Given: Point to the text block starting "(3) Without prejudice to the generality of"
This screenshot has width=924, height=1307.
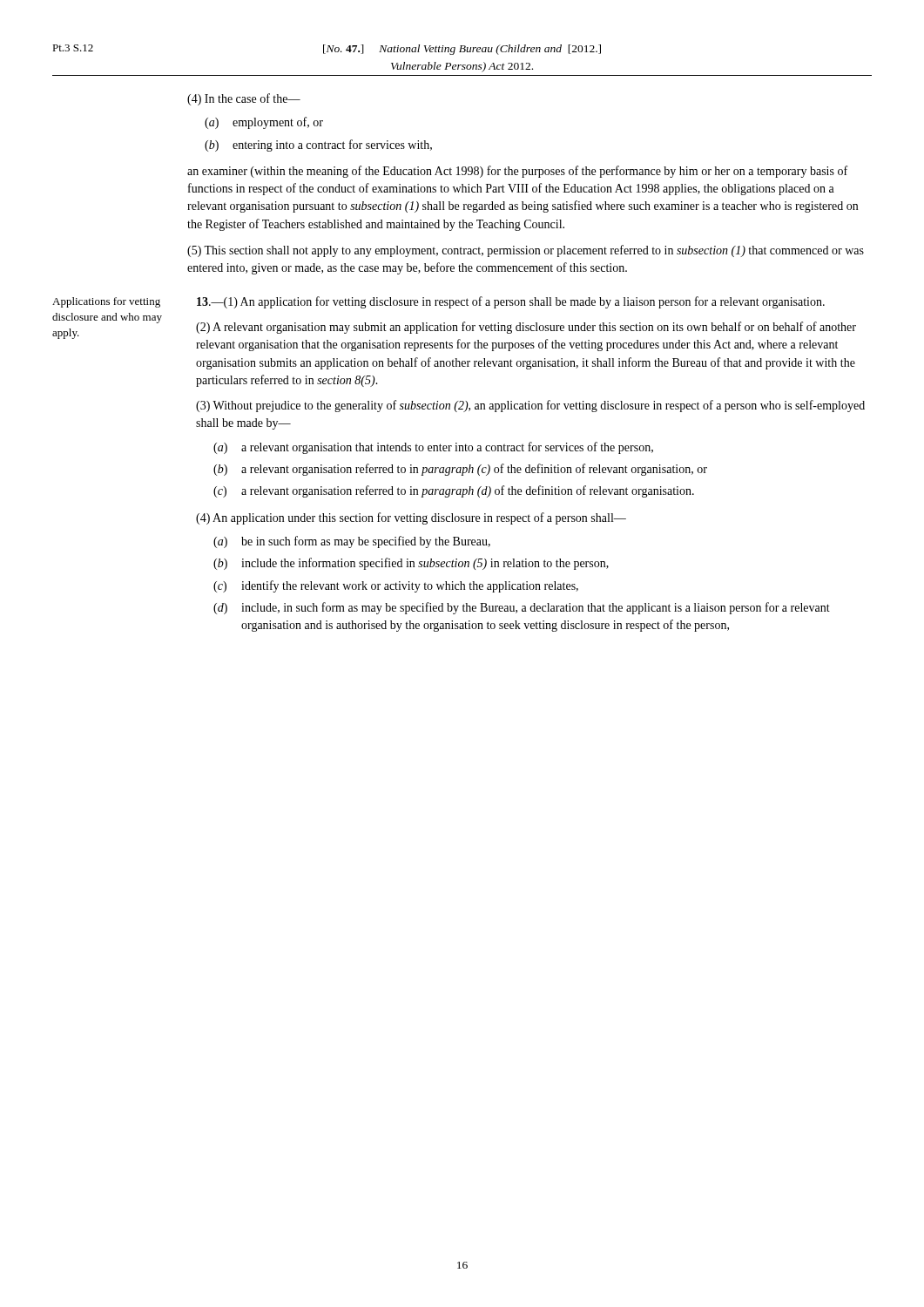Looking at the screenshot, I should tap(530, 415).
